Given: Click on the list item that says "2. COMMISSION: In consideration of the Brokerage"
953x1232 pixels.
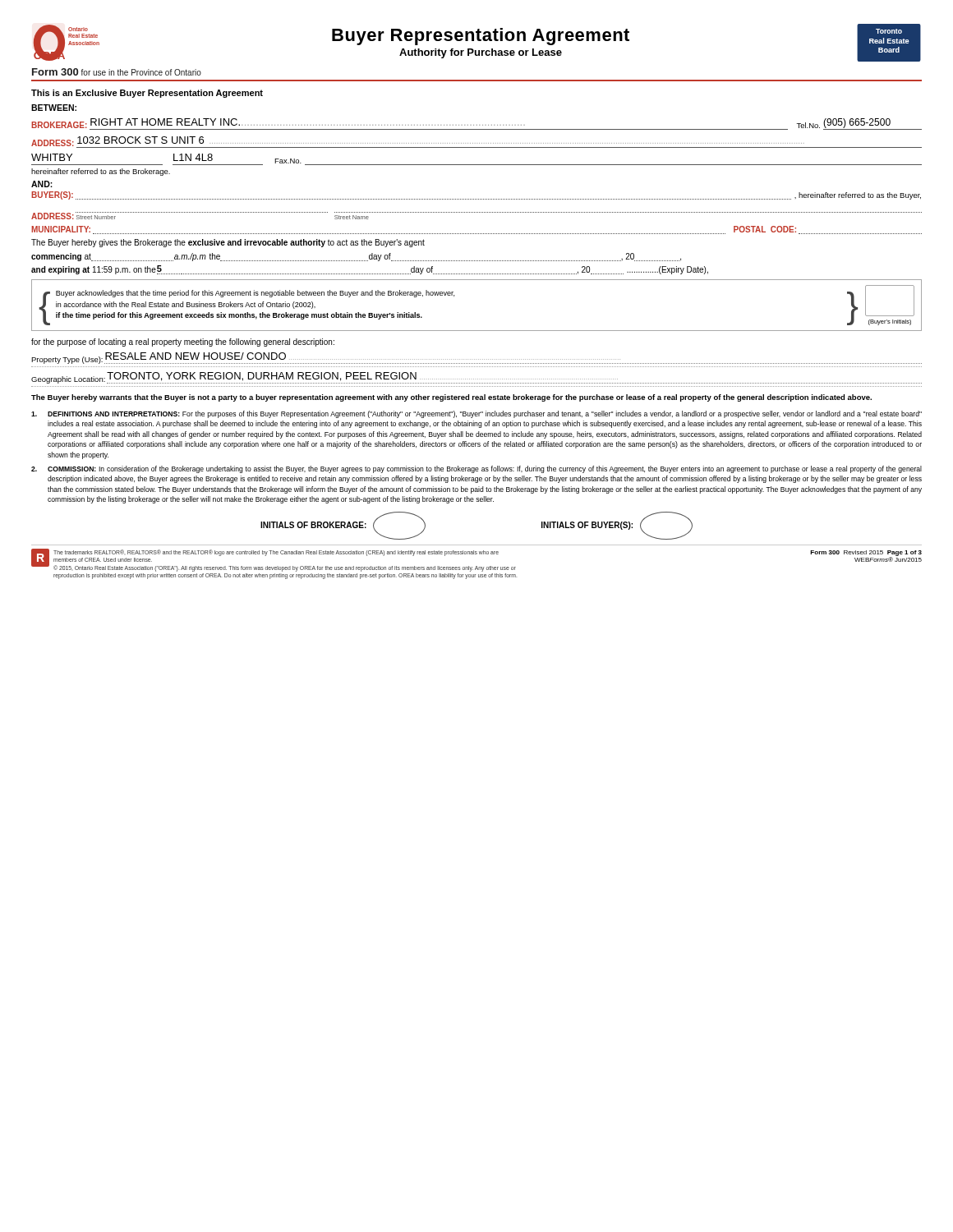Looking at the screenshot, I should pos(476,485).
